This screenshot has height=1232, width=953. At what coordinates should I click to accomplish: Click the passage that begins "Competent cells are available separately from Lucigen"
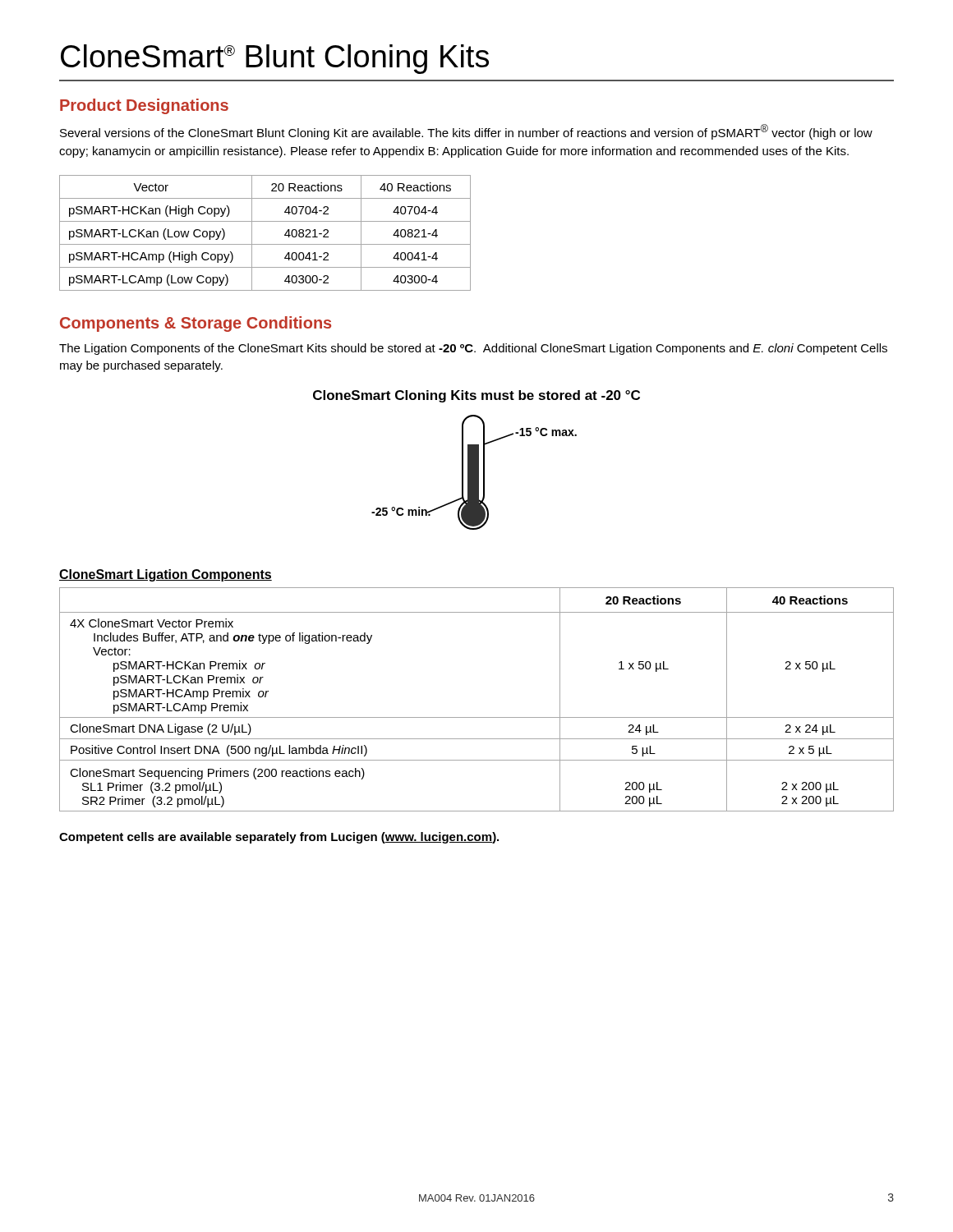[x=476, y=837]
